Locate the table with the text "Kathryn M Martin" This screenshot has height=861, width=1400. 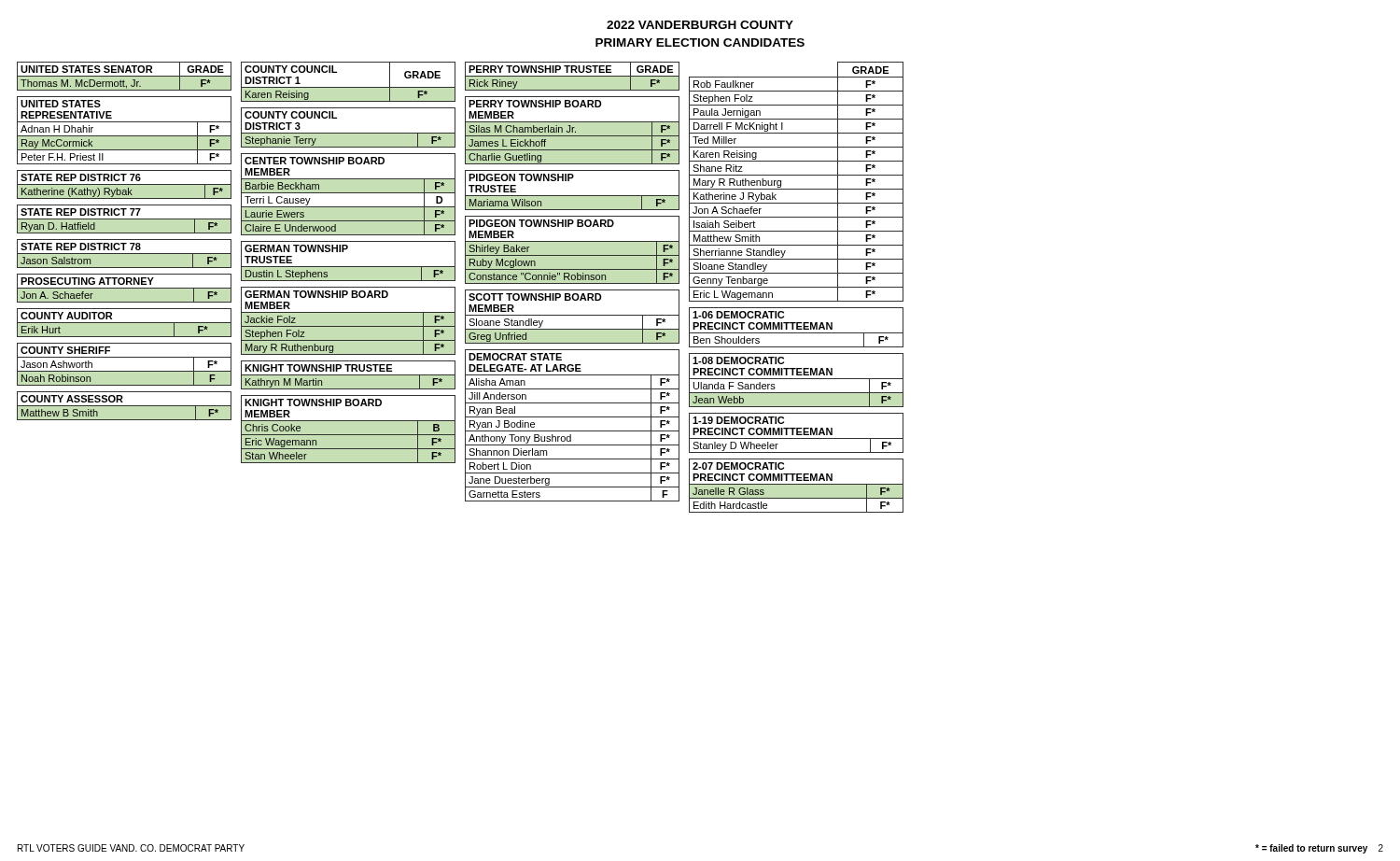click(x=348, y=375)
